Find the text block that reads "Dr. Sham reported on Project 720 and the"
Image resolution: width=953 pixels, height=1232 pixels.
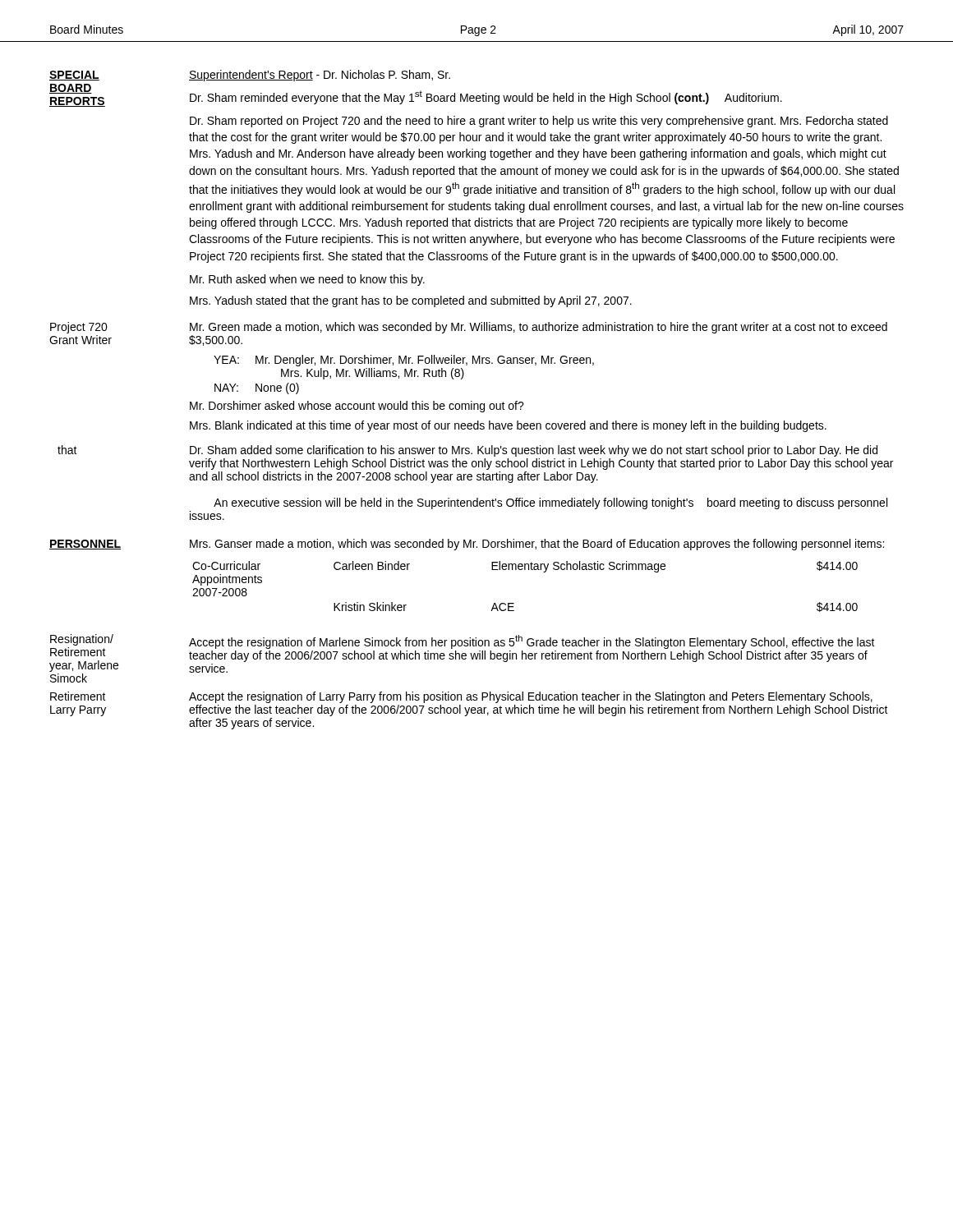(x=546, y=188)
